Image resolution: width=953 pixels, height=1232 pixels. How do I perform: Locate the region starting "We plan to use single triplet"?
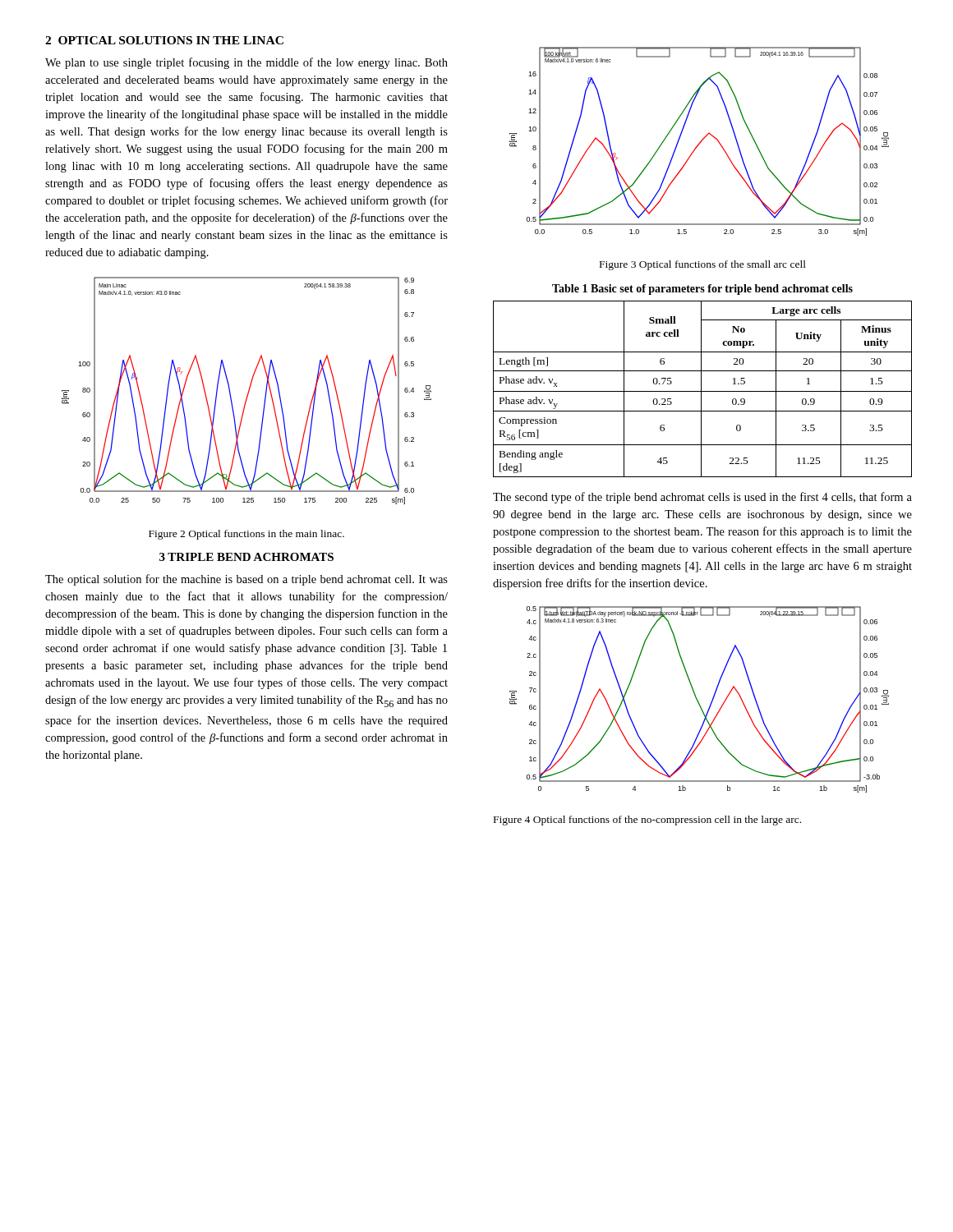coord(246,157)
